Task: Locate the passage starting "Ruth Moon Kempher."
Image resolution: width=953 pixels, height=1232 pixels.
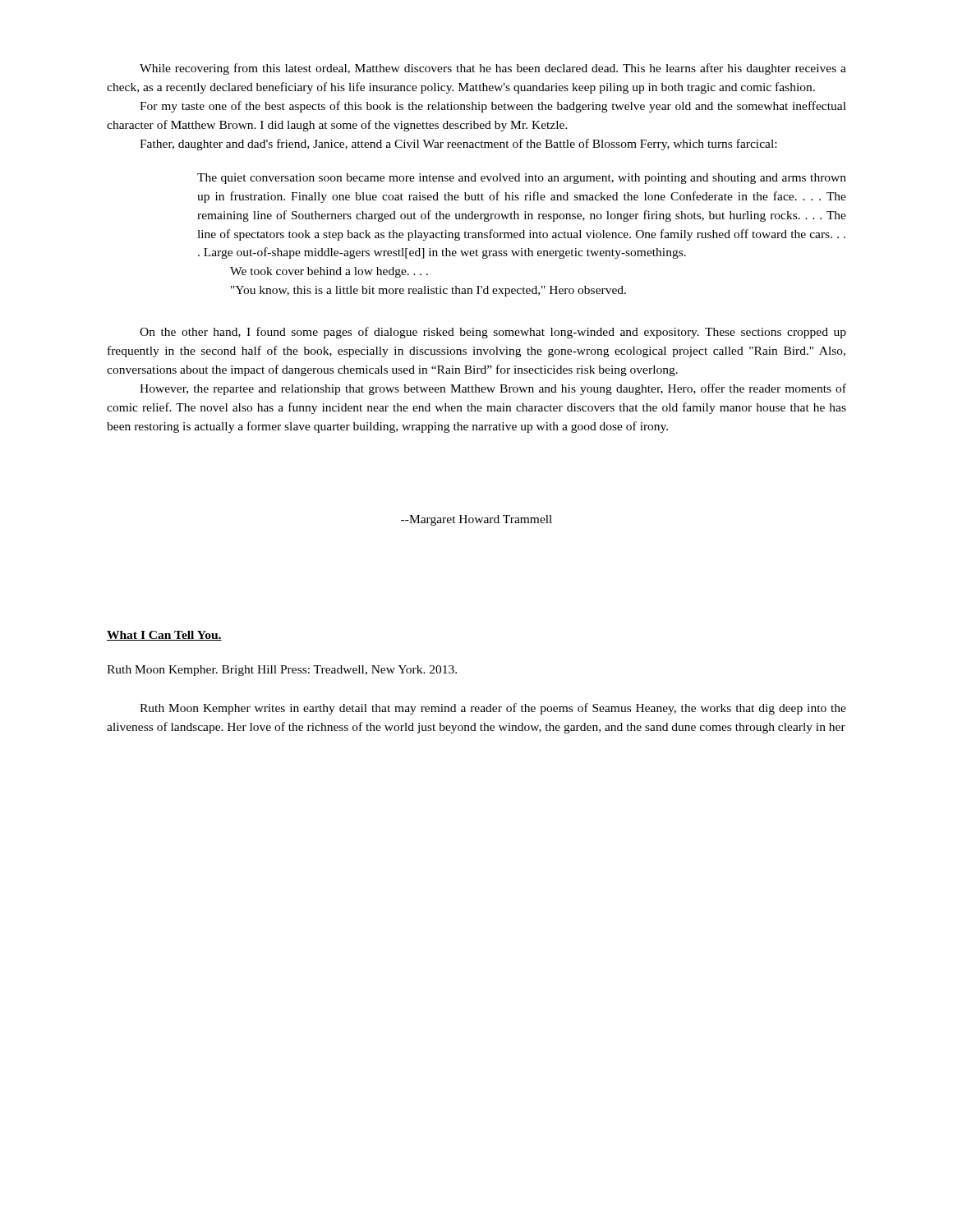Action: 282,669
